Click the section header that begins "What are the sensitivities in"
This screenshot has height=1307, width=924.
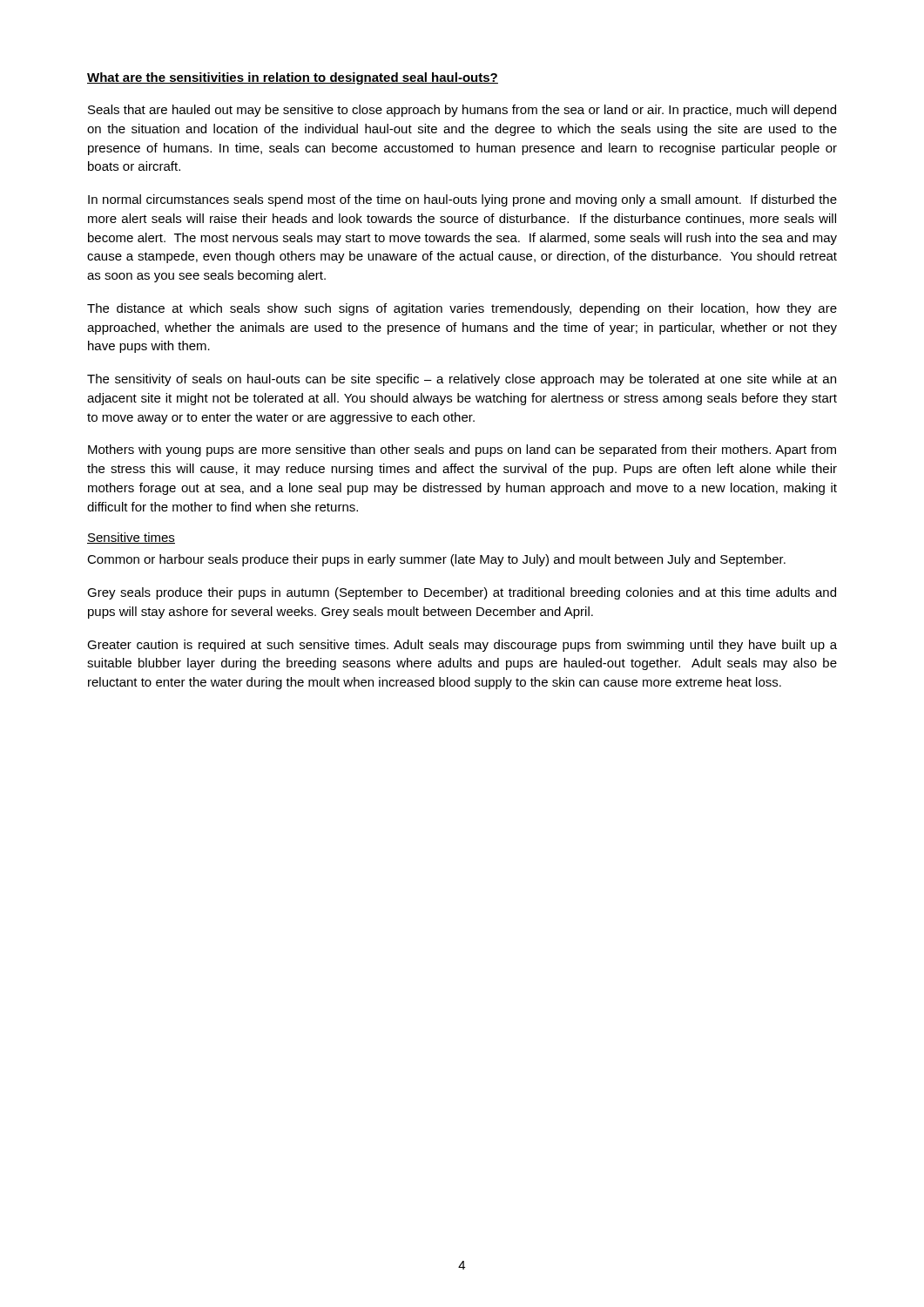(x=293, y=77)
